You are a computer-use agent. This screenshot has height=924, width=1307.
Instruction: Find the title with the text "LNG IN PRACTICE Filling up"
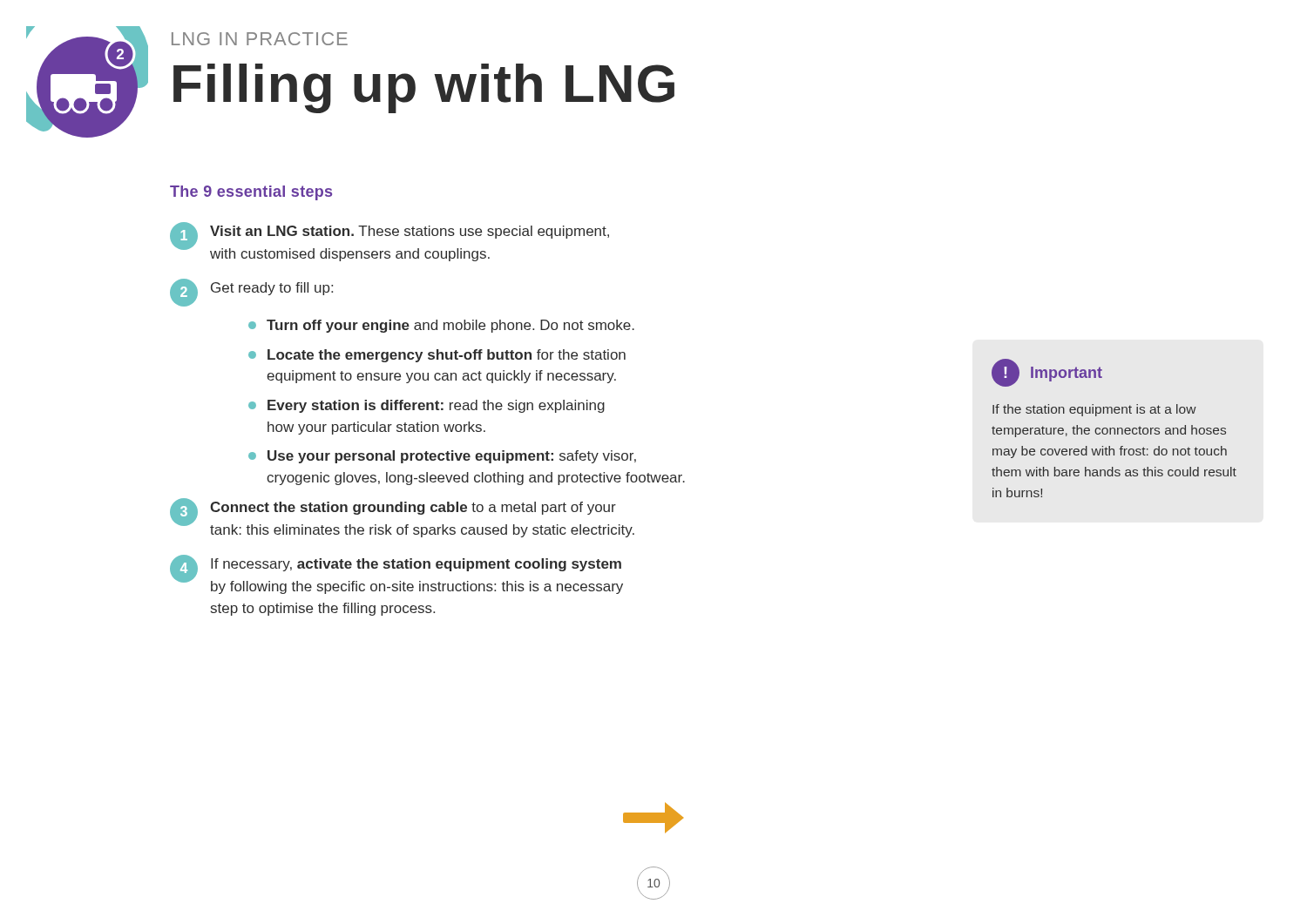point(562,71)
